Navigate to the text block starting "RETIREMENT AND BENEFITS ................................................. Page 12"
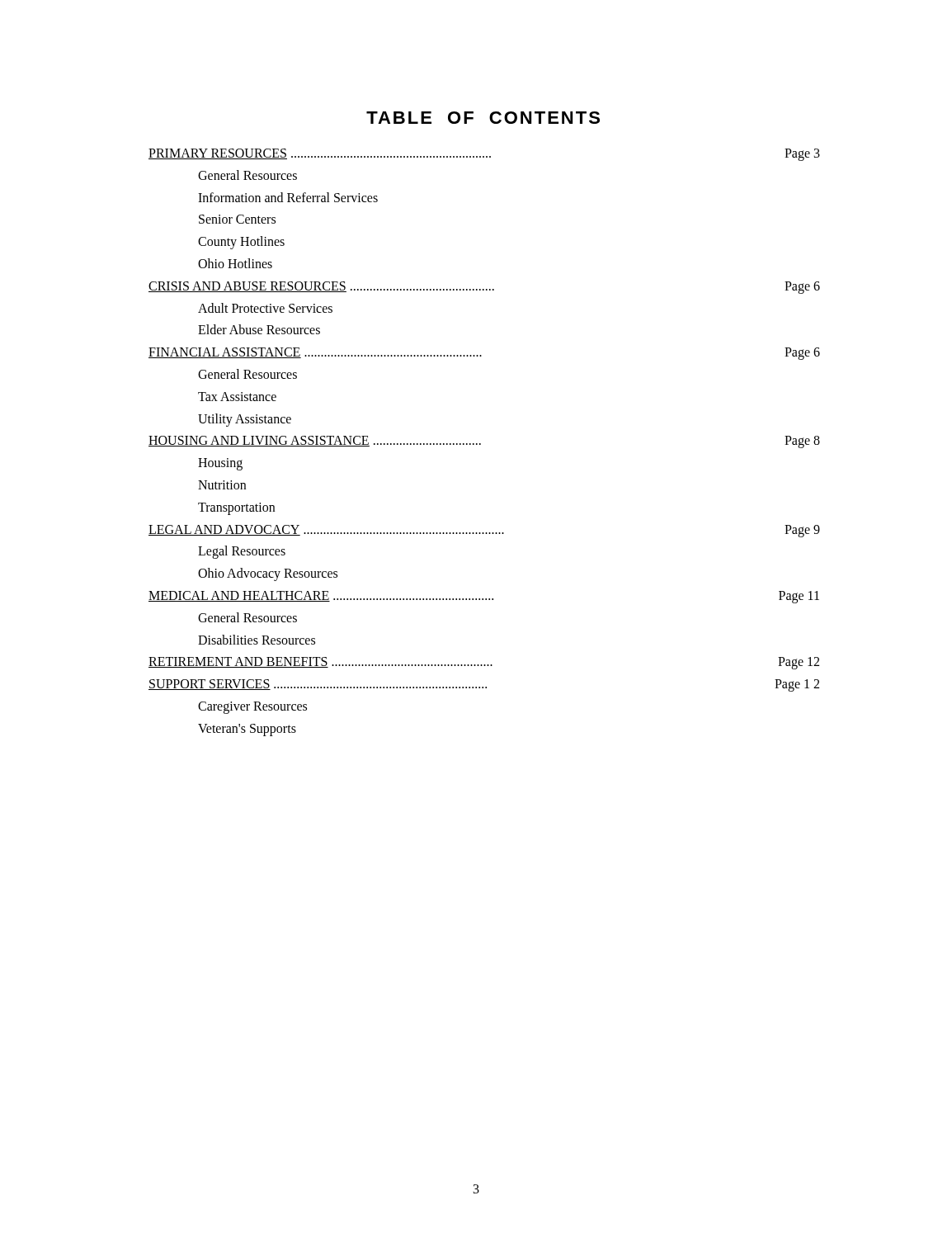 coord(484,663)
